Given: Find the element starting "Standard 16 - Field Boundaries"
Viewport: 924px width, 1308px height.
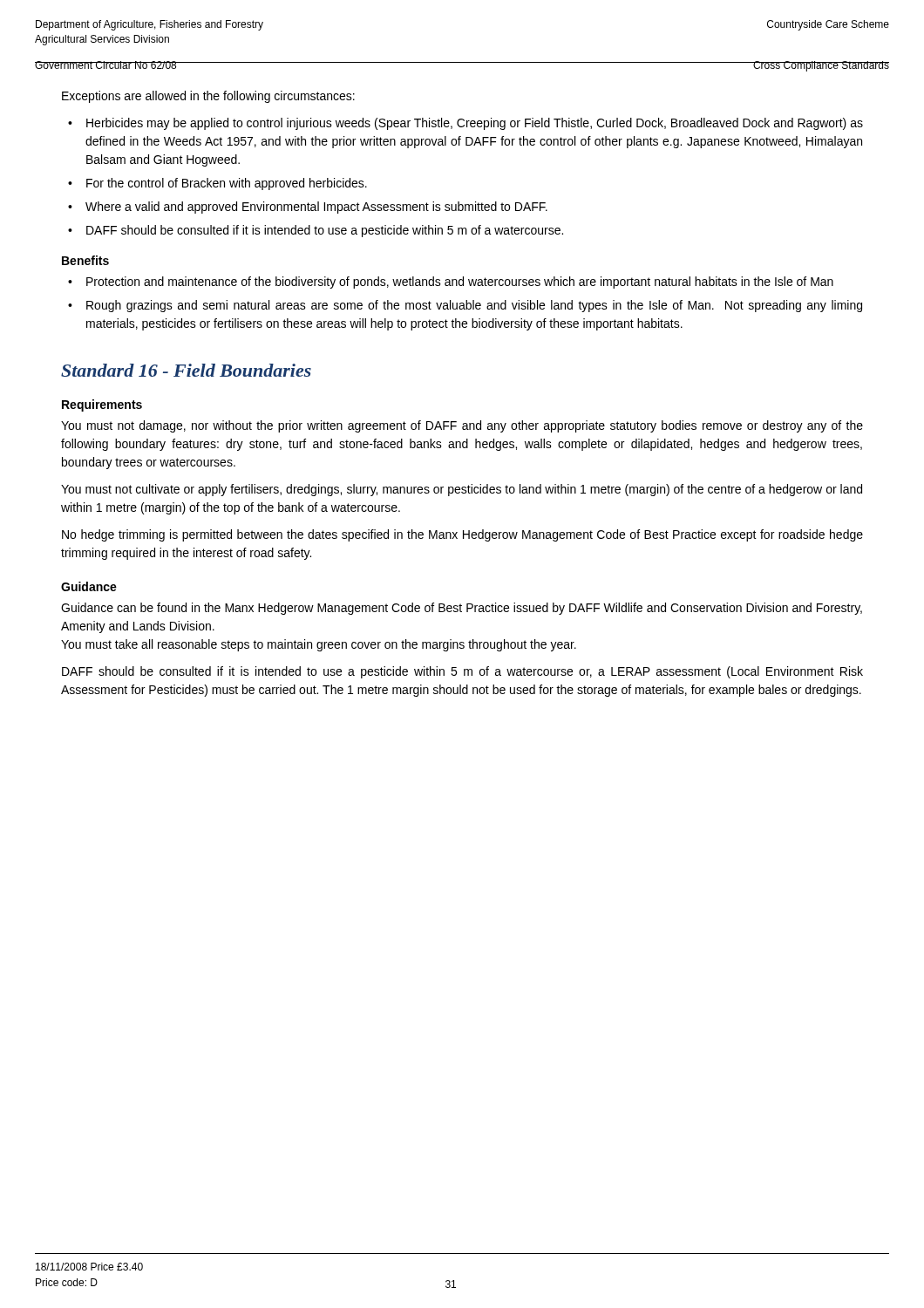Looking at the screenshot, I should point(186,370).
